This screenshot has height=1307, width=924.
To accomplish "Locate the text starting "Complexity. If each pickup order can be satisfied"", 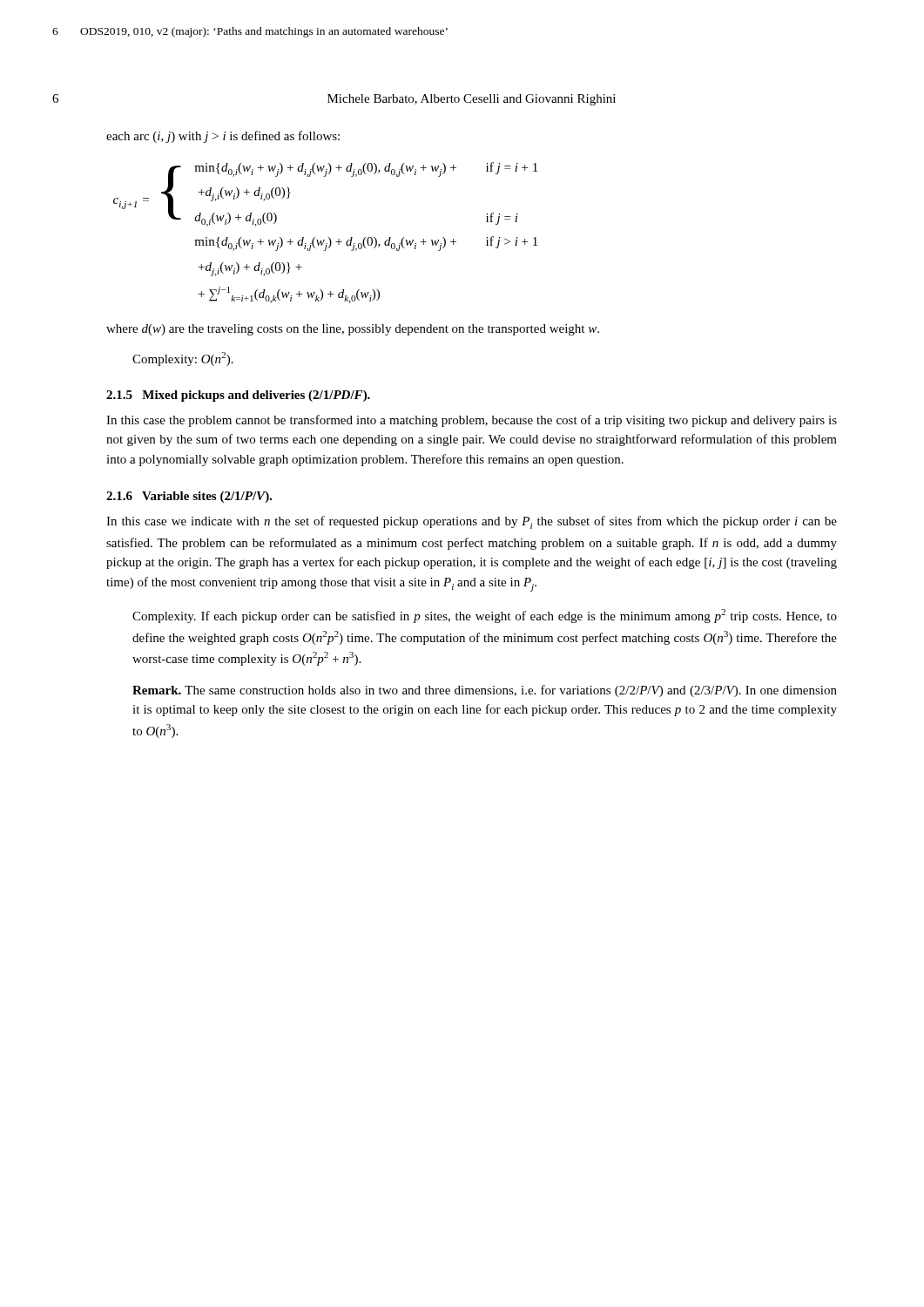I will point(485,636).
